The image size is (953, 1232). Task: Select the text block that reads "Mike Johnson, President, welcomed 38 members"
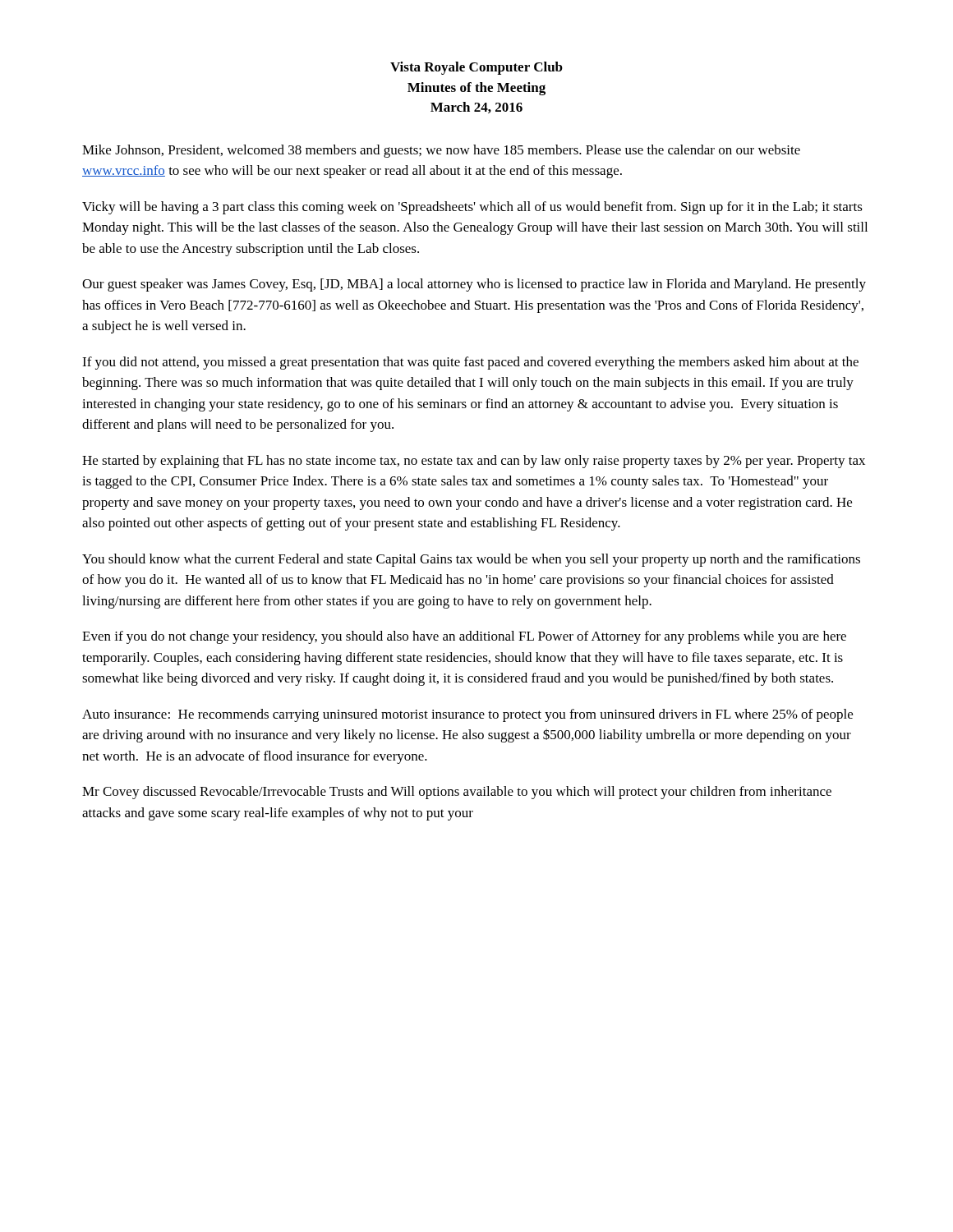(441, 160)
